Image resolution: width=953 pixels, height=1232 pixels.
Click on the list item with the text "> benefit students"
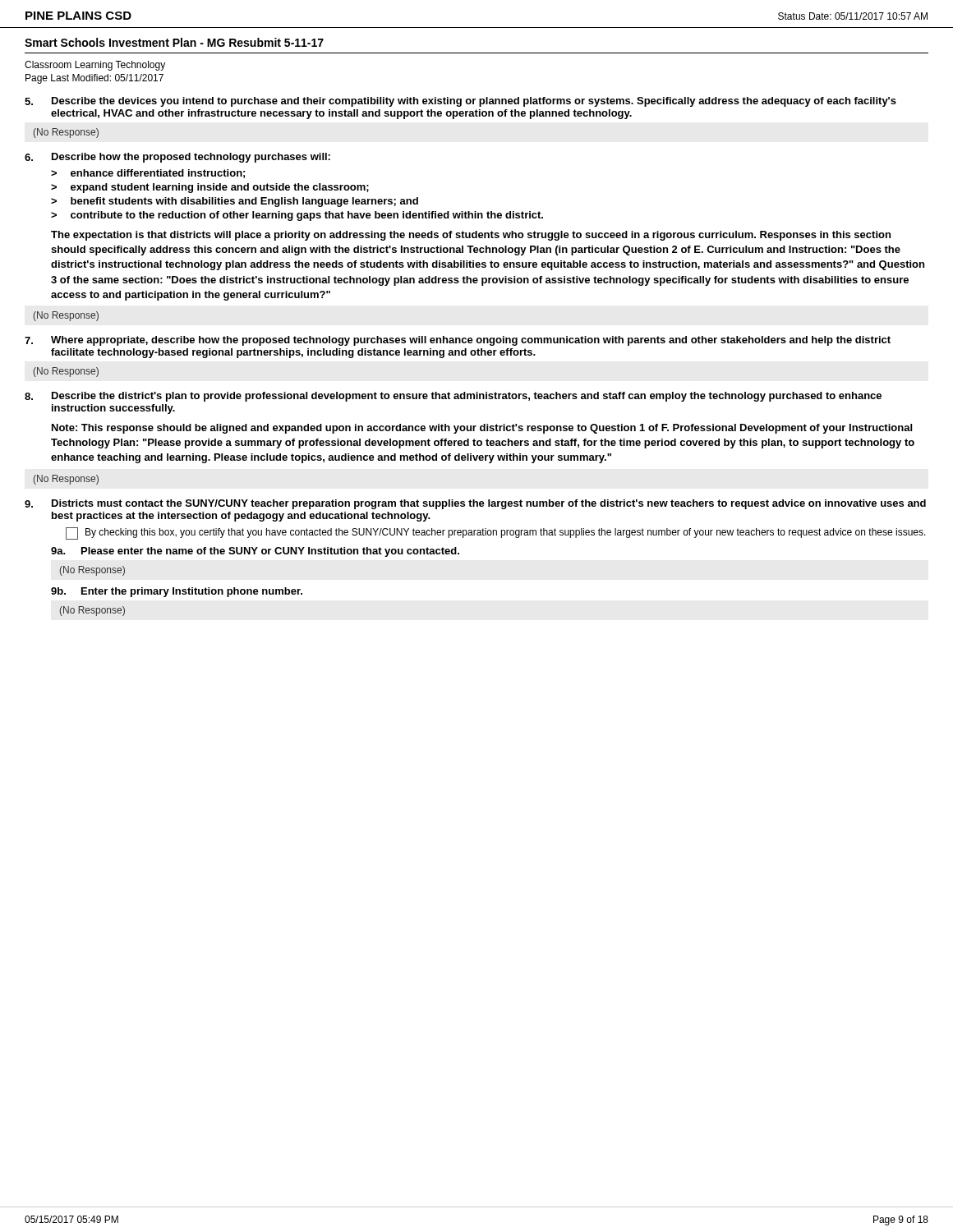[235, 201]
